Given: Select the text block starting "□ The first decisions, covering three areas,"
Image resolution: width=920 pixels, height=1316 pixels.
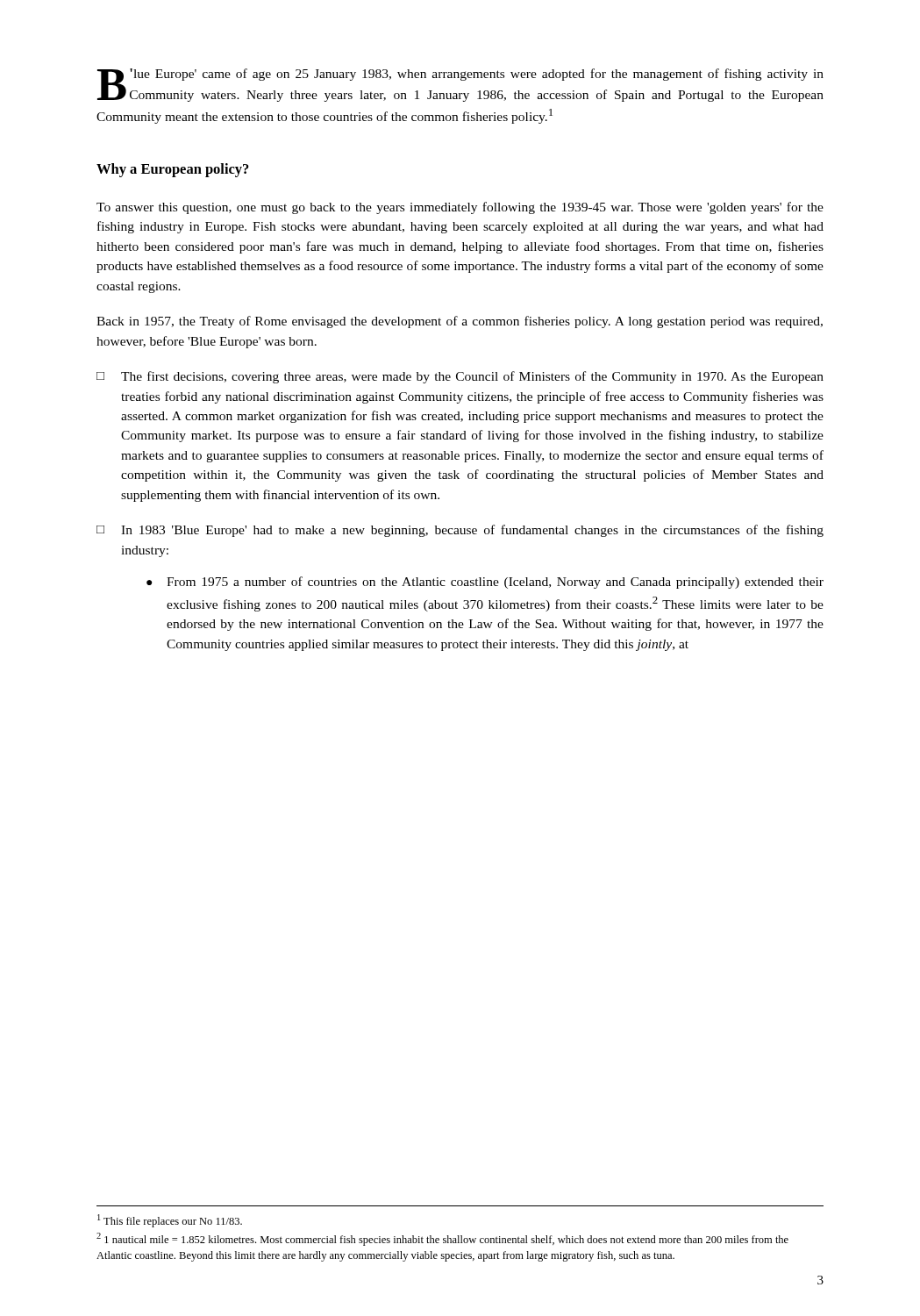Looking at the screenshot, I should pos(460,436).
